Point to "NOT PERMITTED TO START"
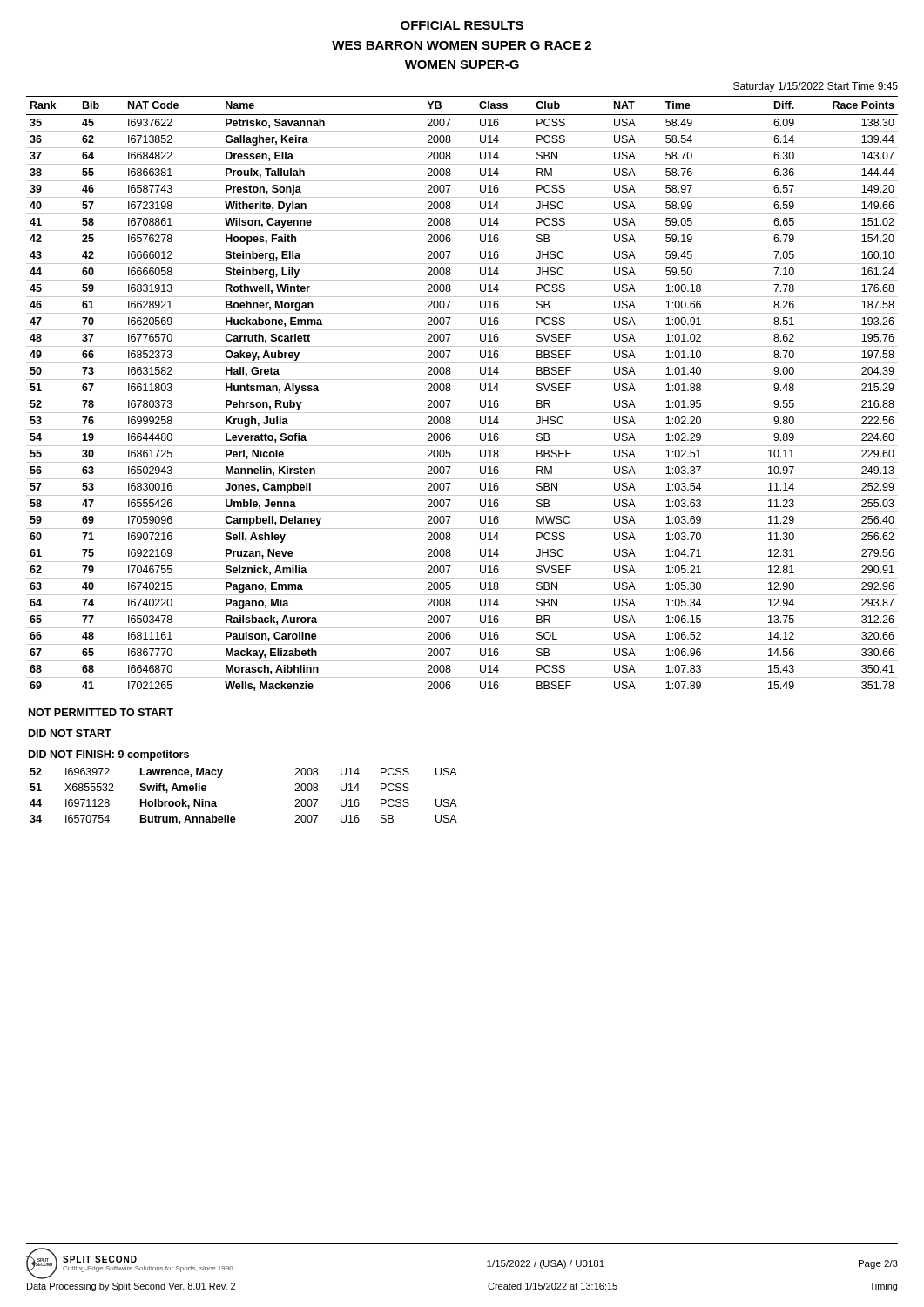Screen dimensions: 1307x924 point(101,712)
